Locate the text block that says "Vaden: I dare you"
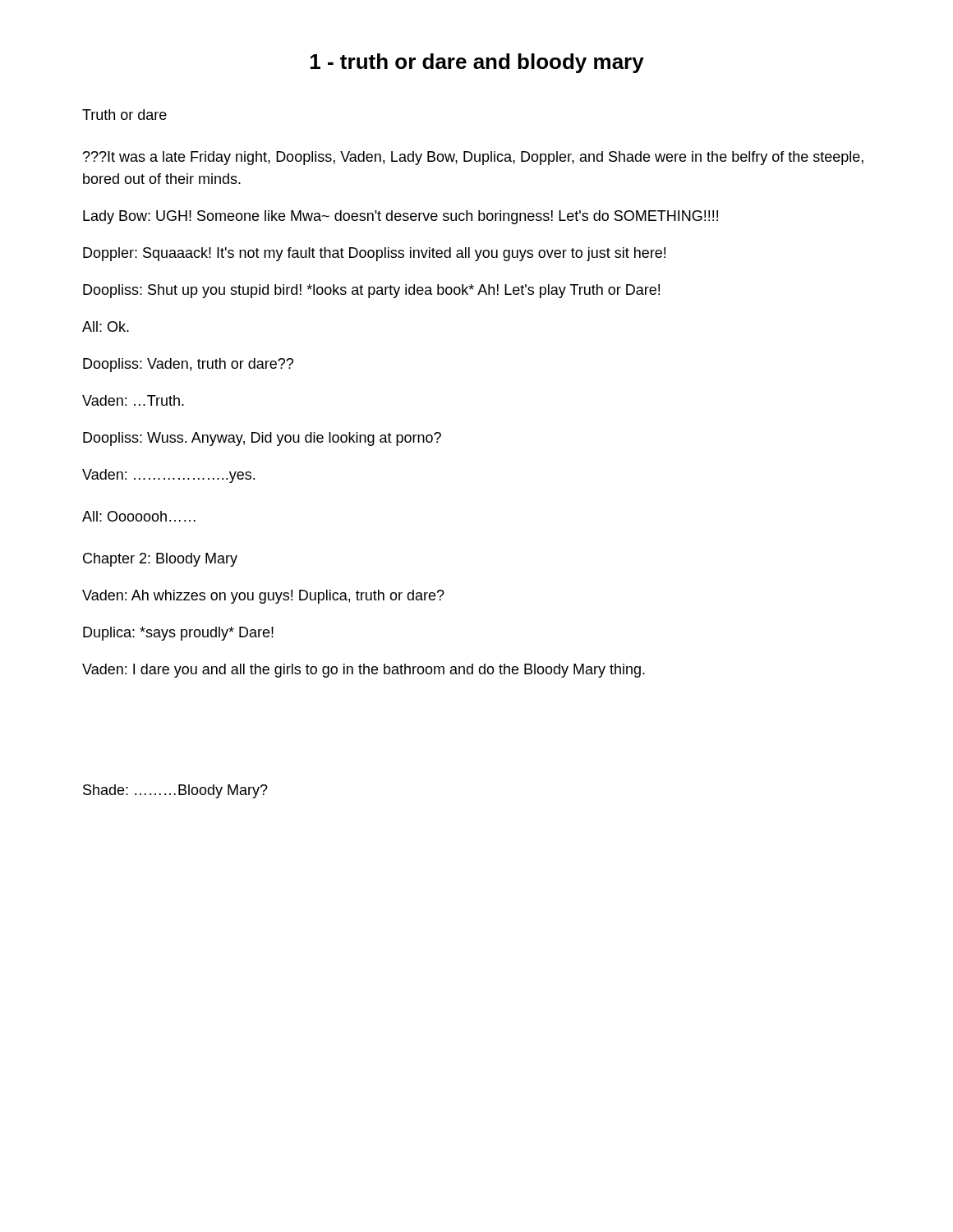The width and height of the screenshot is (953, 1232). pyautogui.click(x=364, y=669)
